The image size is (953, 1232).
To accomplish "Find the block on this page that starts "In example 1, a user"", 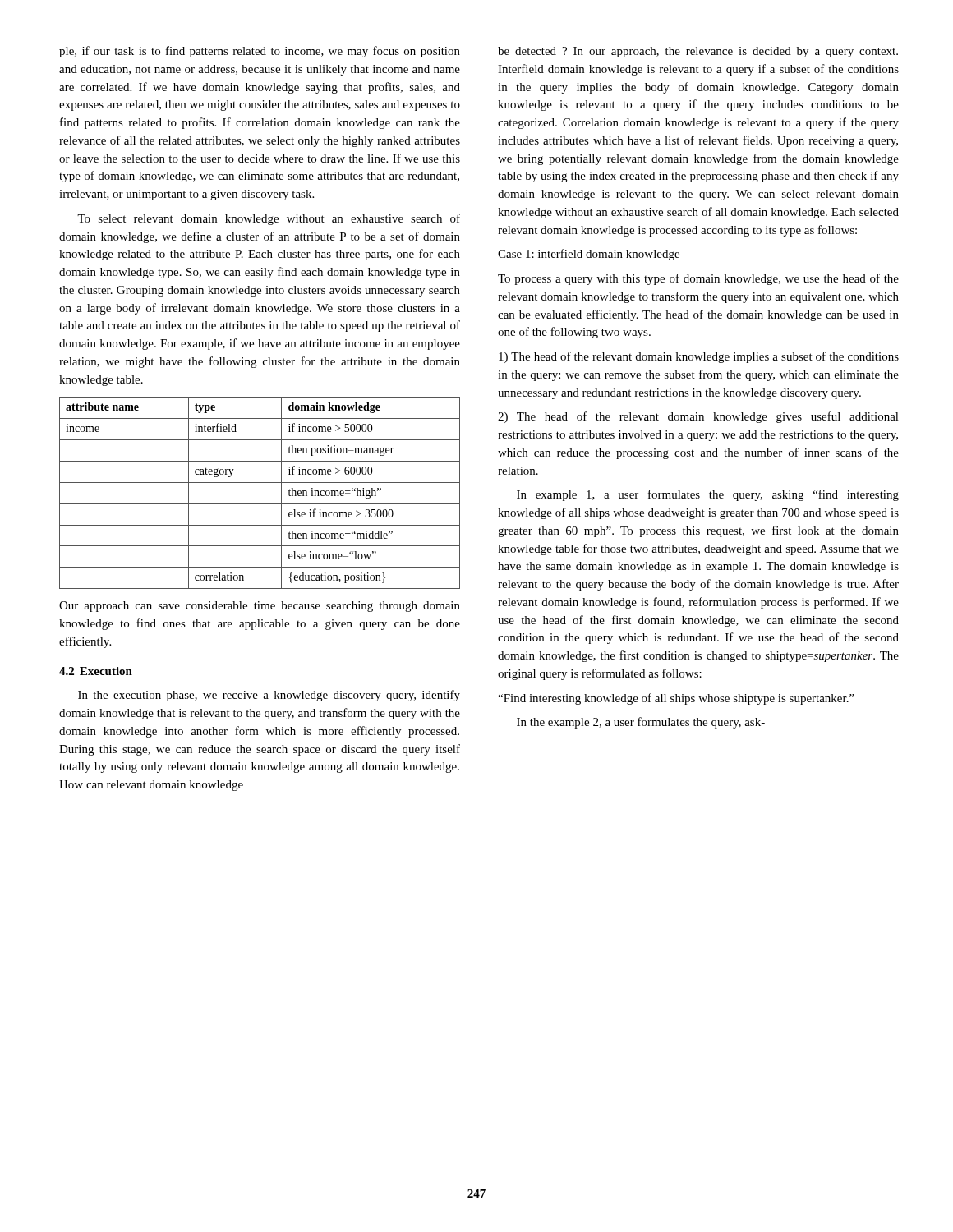I will coord(698,585).
